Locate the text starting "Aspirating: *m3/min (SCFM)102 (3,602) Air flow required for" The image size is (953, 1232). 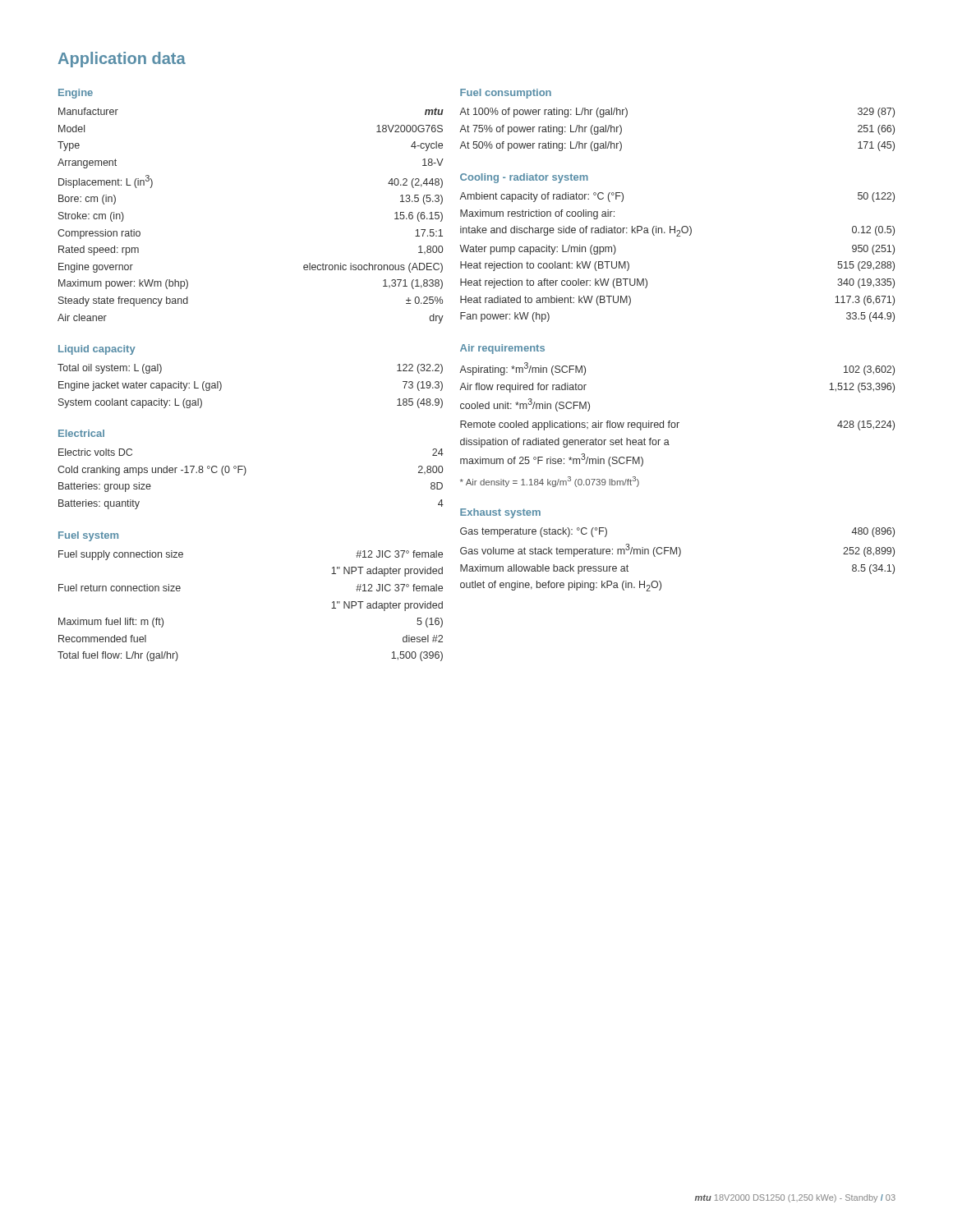click(678, 424)
